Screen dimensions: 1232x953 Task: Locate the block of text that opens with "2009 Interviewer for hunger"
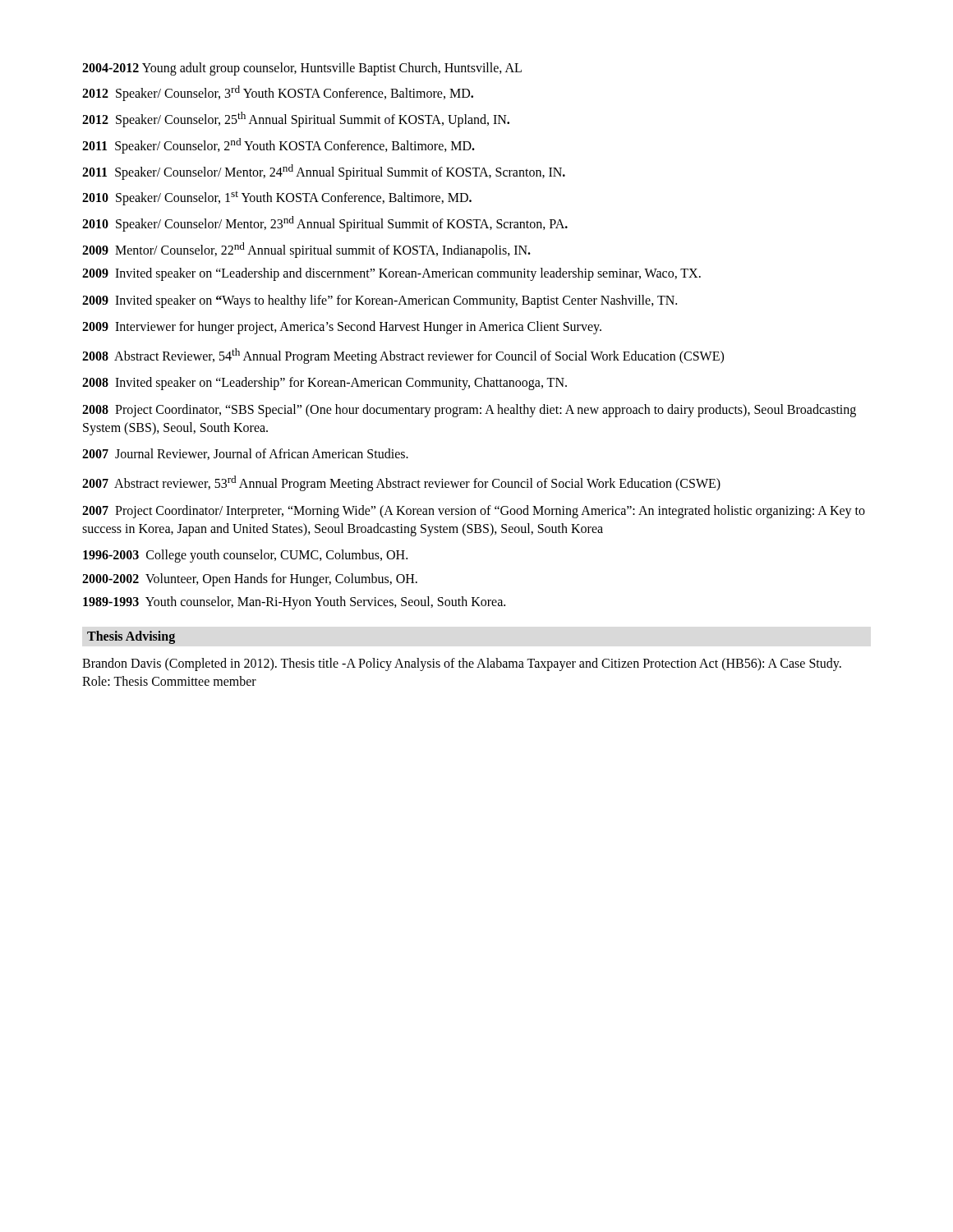[x=342, y=327]
